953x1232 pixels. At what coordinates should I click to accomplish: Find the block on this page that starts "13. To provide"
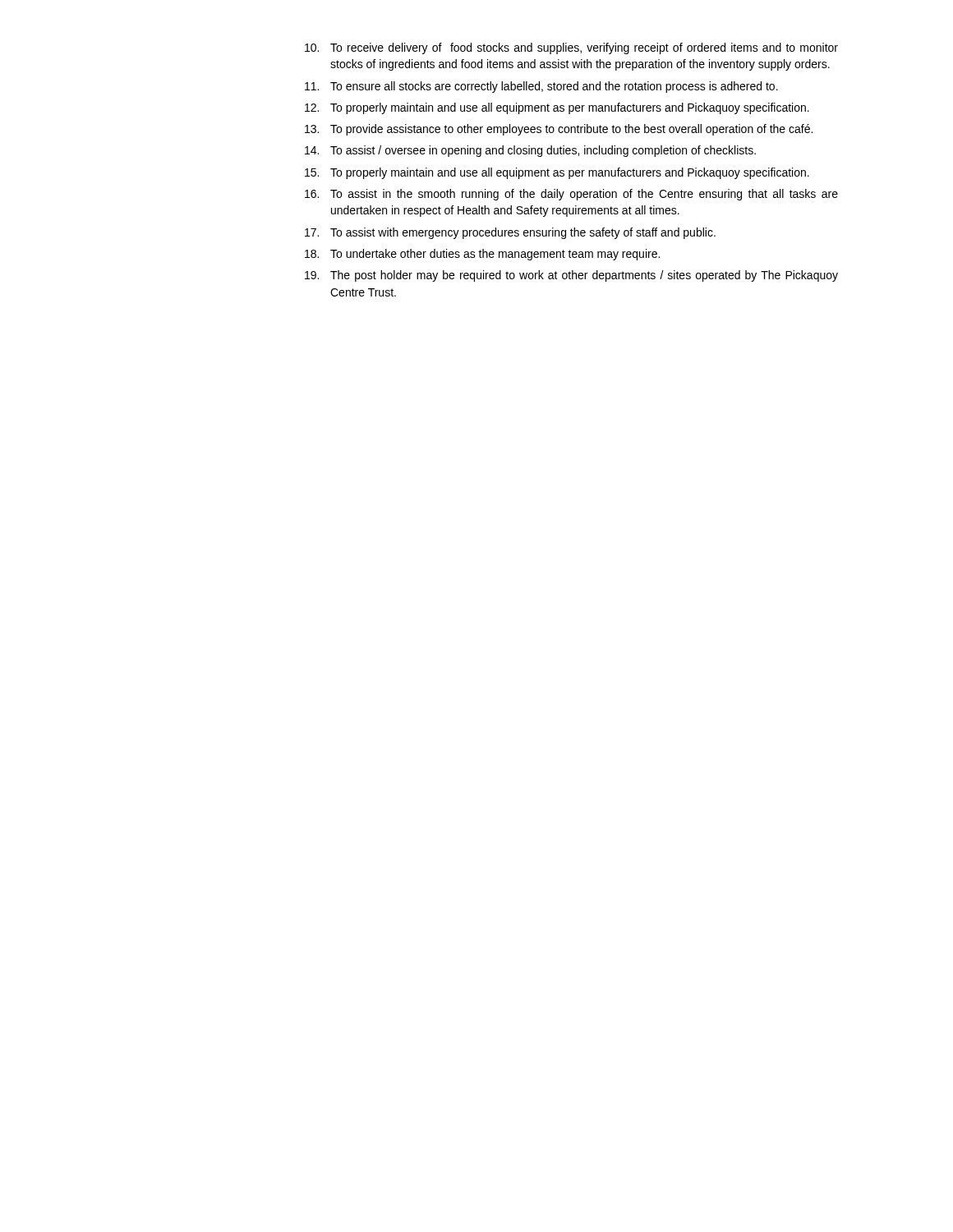(x=559, y=129)
